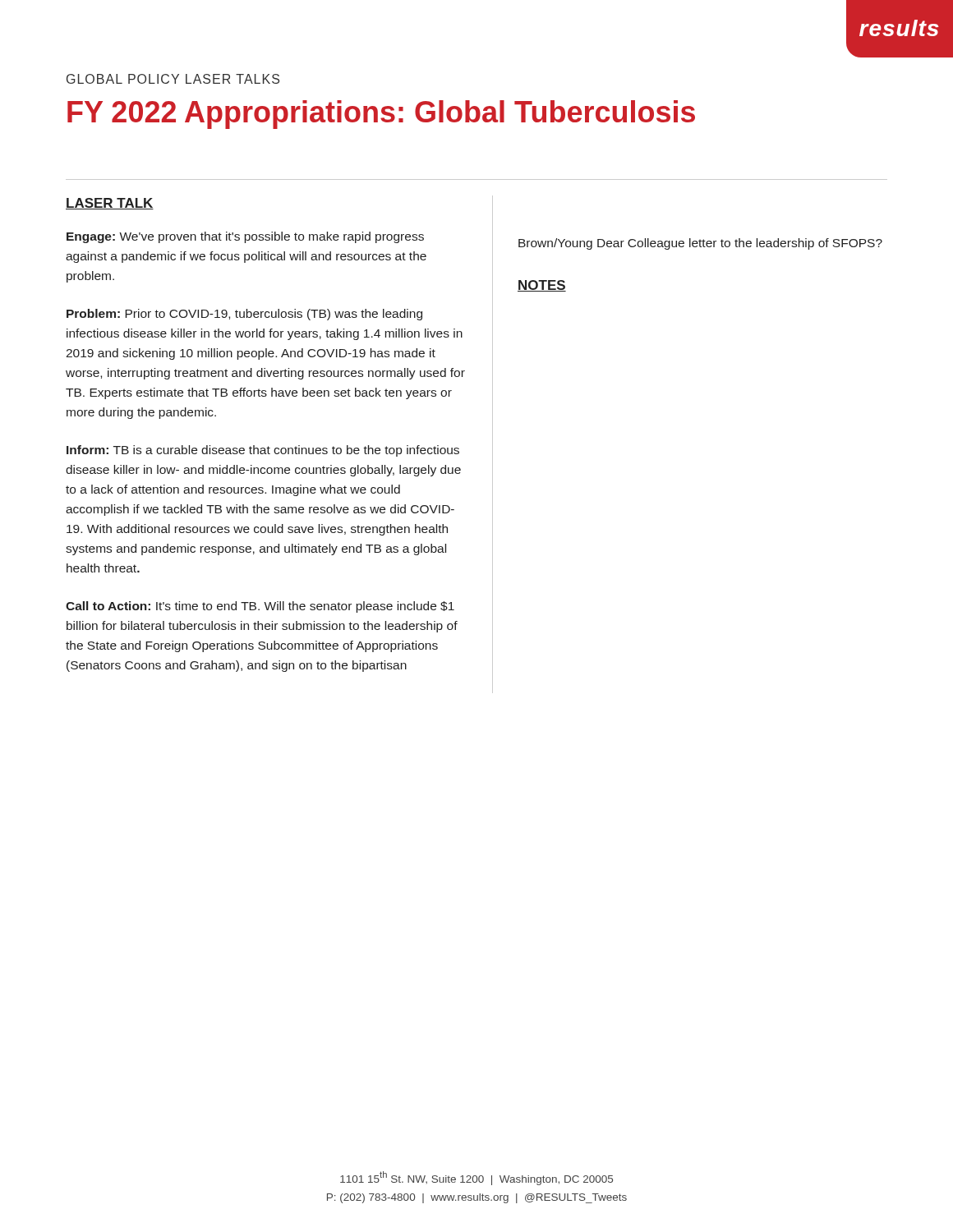
Task: Select the text block containing "Inform: TB is a"
Action: click(x=263, y=509)
